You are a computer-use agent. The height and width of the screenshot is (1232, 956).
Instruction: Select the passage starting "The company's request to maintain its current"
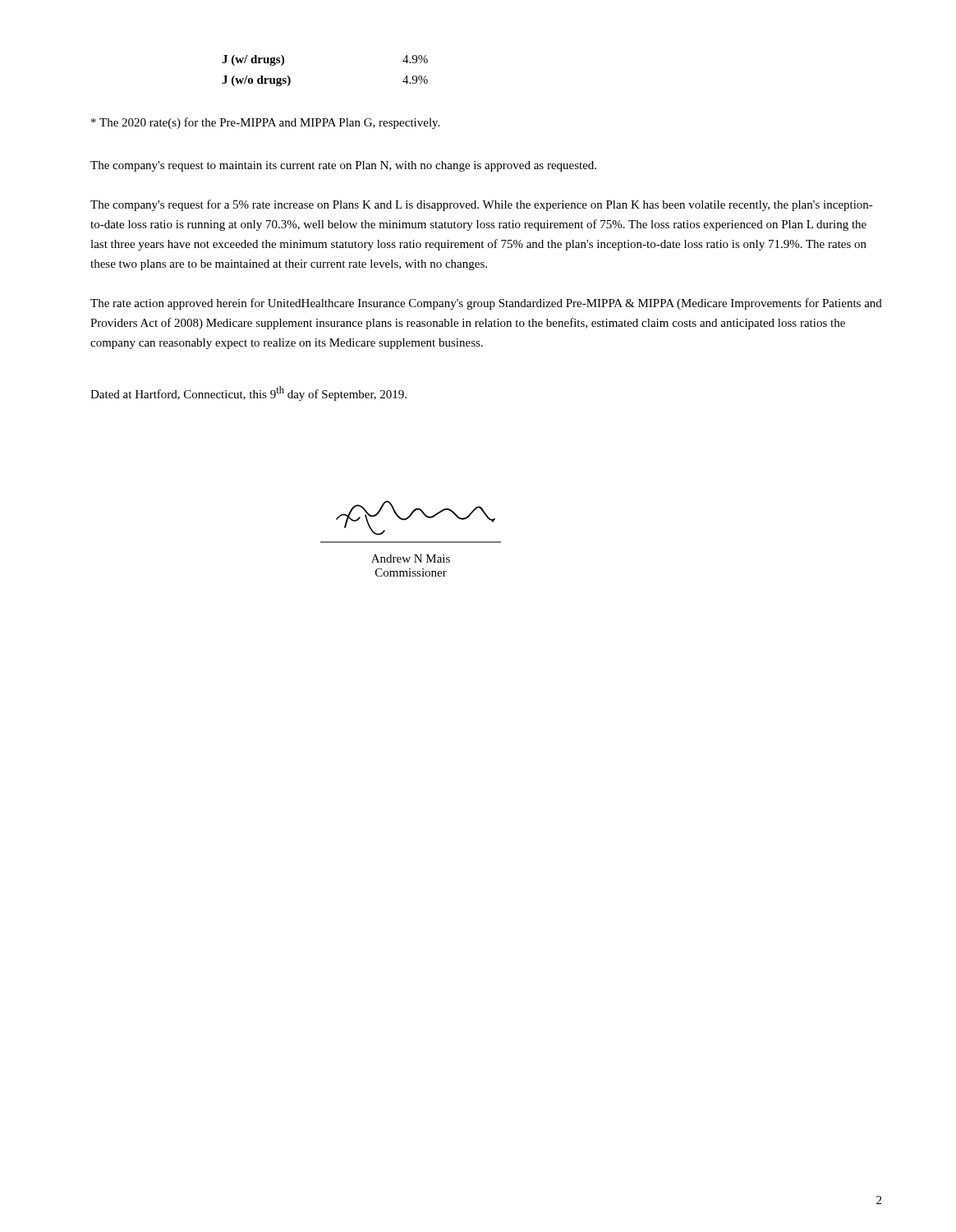(344, 165)
